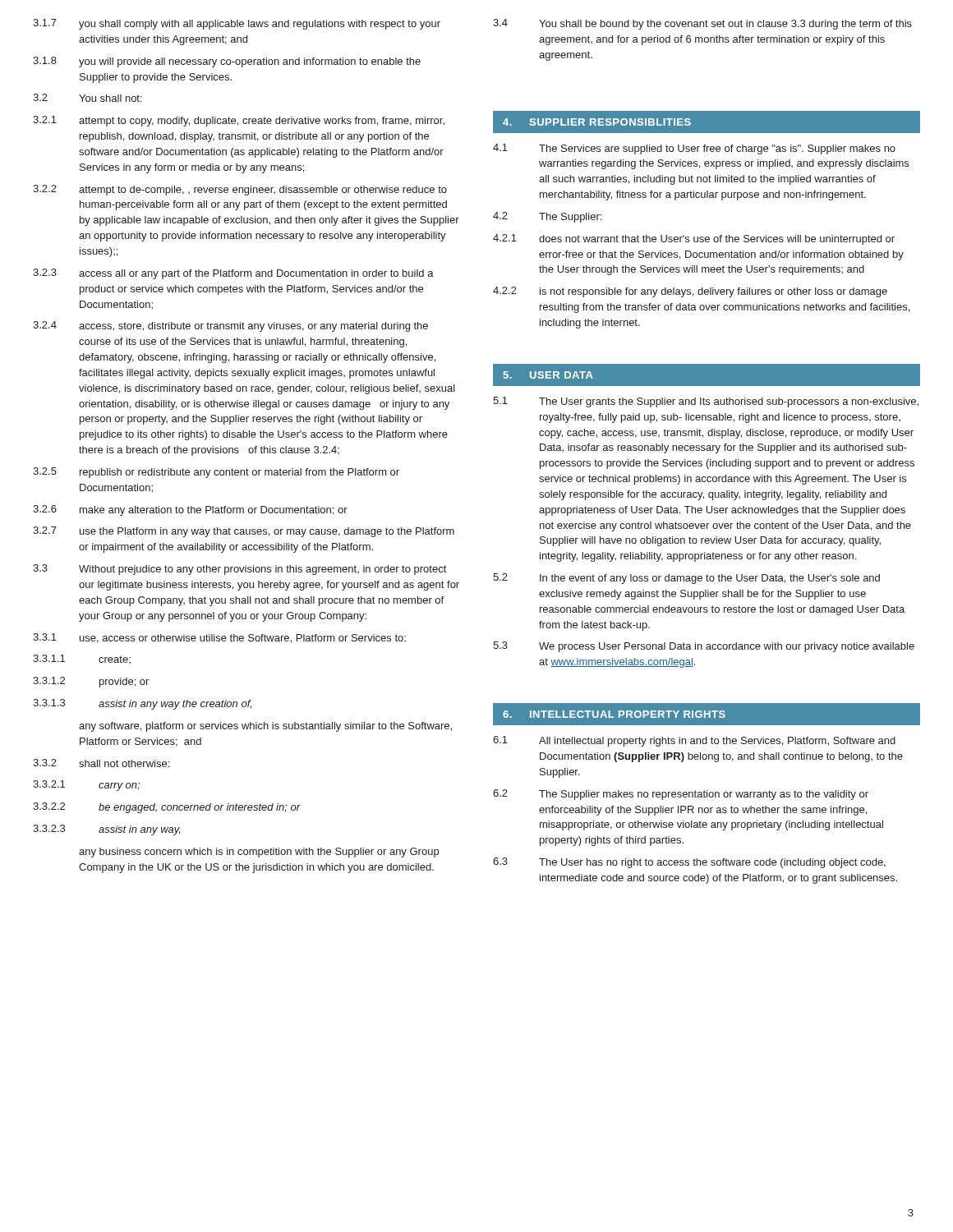The image size is (953, 1232).
Task: Click the passage that begins "5.3 We process User Personal"
Action: click(x=707, y=655)
